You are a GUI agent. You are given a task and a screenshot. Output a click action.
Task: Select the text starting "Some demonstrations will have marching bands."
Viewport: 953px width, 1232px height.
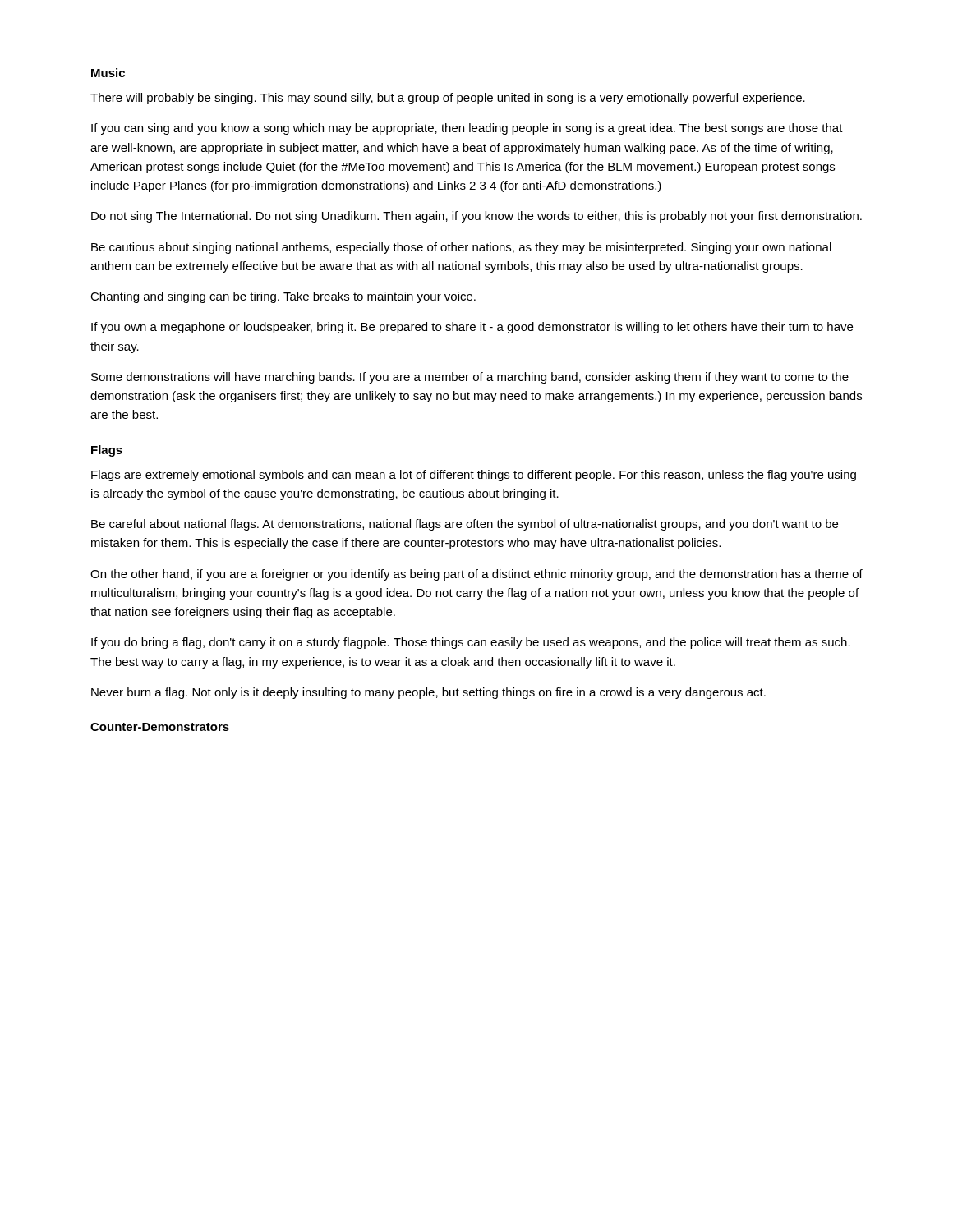(476, 395)
